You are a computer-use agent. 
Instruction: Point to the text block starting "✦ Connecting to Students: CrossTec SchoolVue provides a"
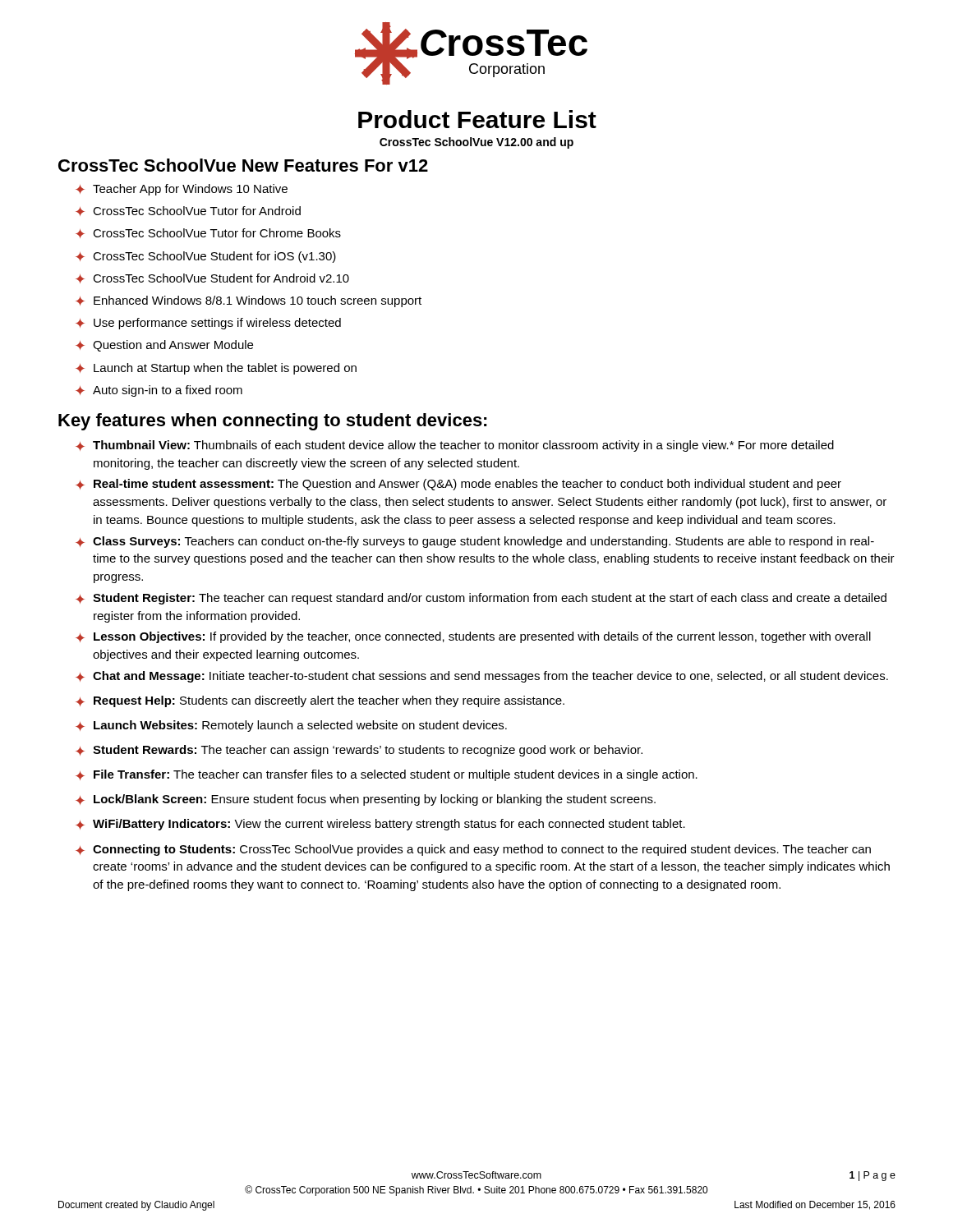(485, 867)
